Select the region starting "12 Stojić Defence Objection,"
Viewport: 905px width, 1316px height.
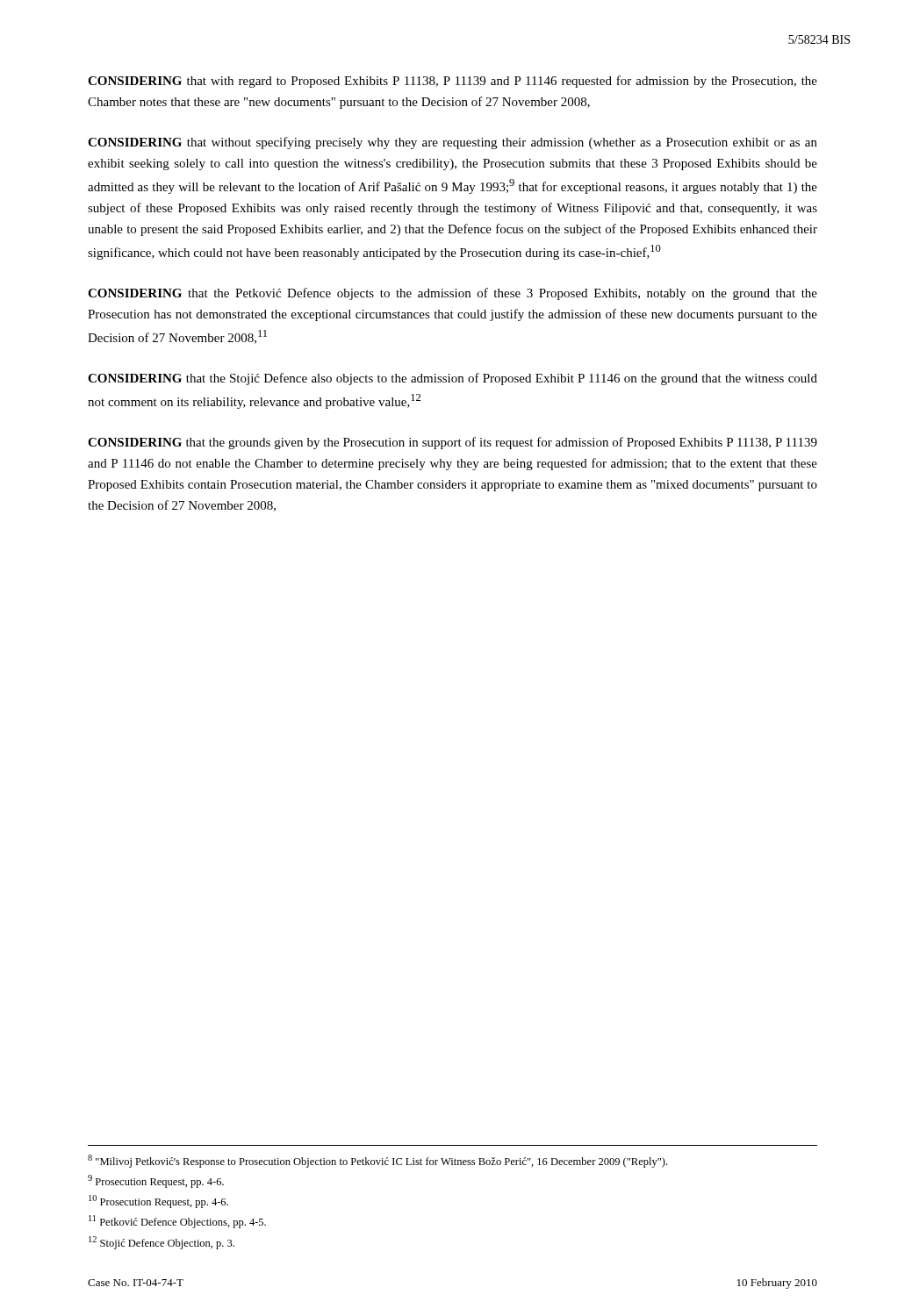[x=161, y=1242]
